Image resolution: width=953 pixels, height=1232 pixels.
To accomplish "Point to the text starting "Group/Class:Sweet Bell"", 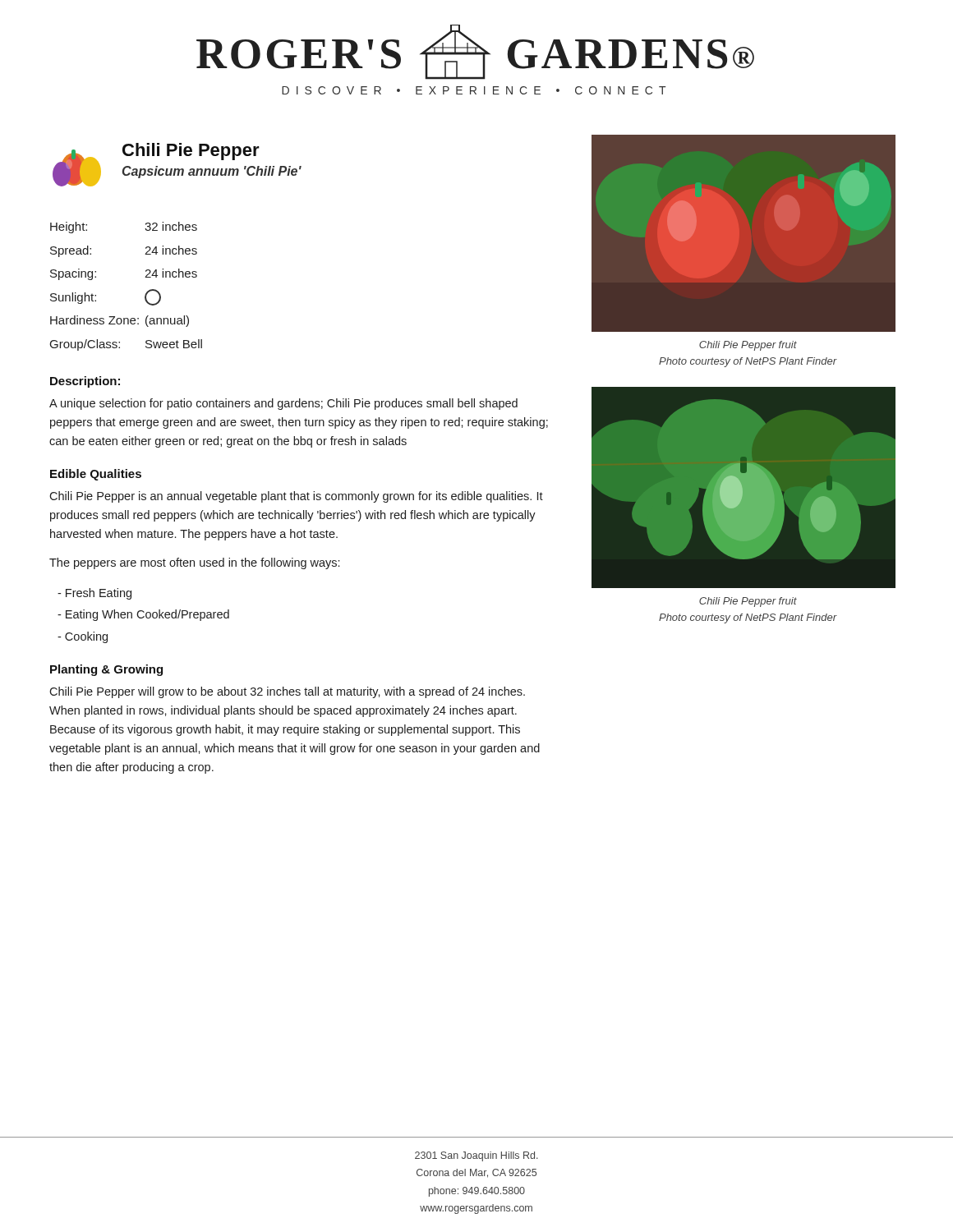I will coord(126,344).
